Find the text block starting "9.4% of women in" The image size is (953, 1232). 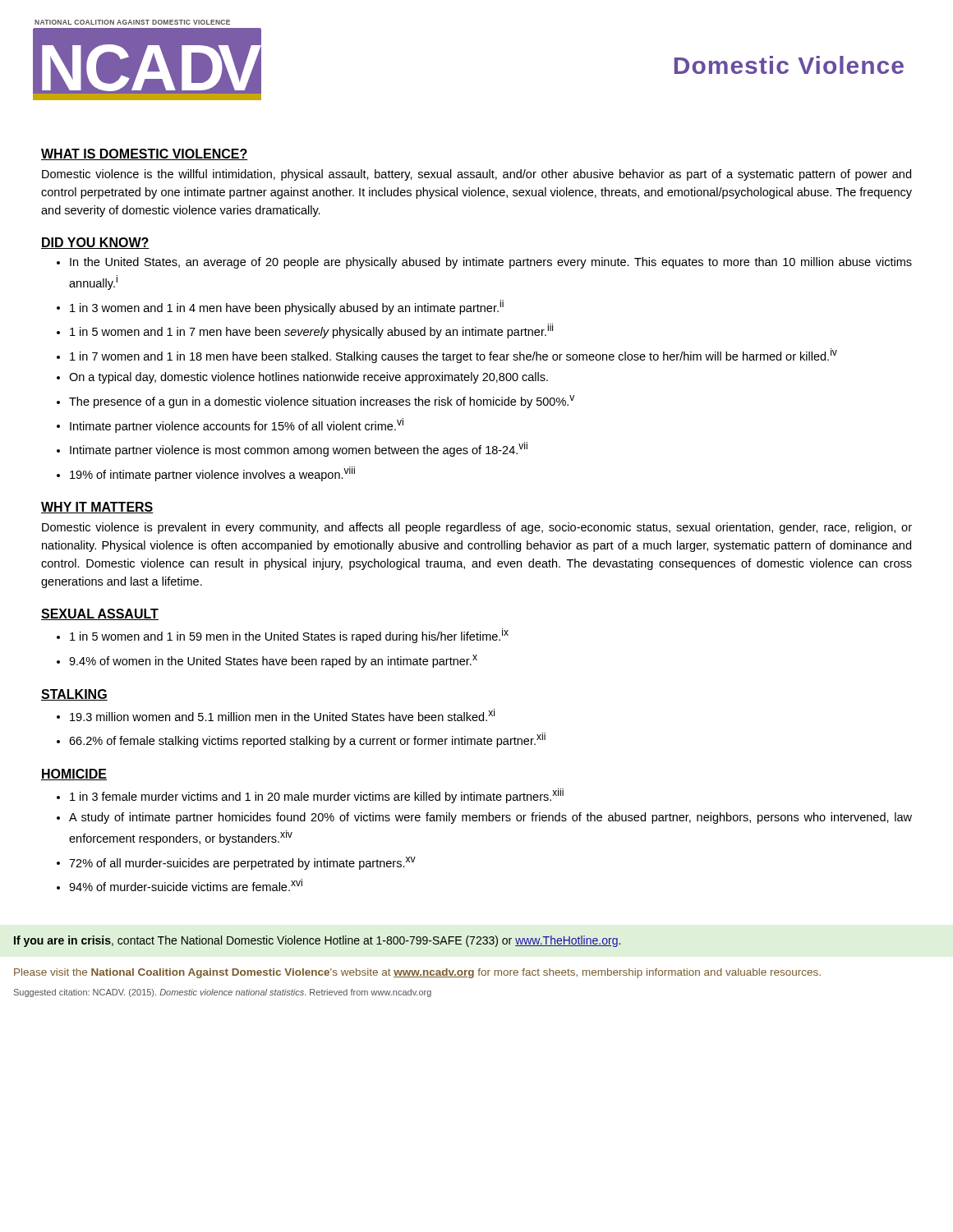[x=273, y=659]
